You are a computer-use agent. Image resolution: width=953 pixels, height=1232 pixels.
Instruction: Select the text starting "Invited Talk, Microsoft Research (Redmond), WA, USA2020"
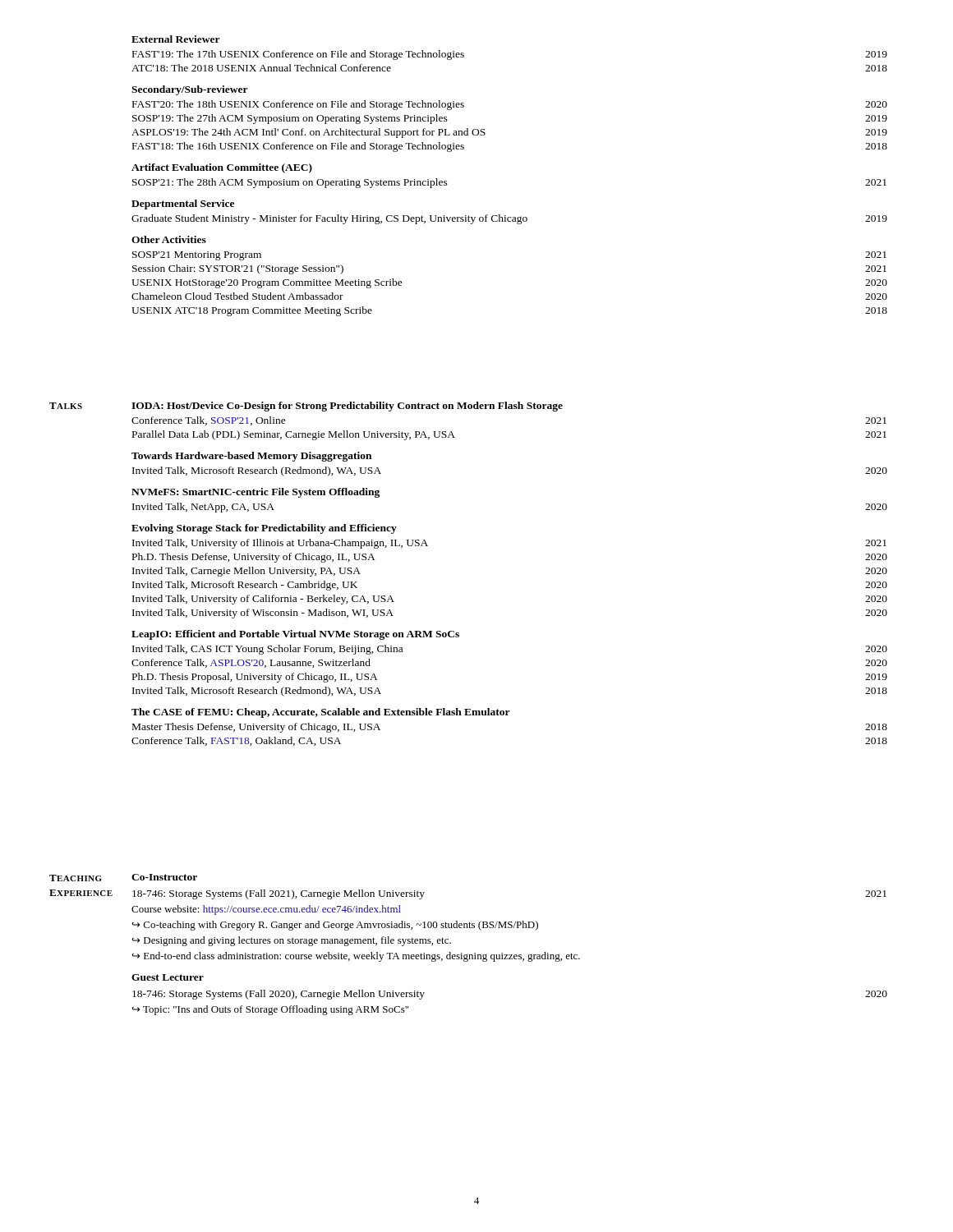(256, 471)
